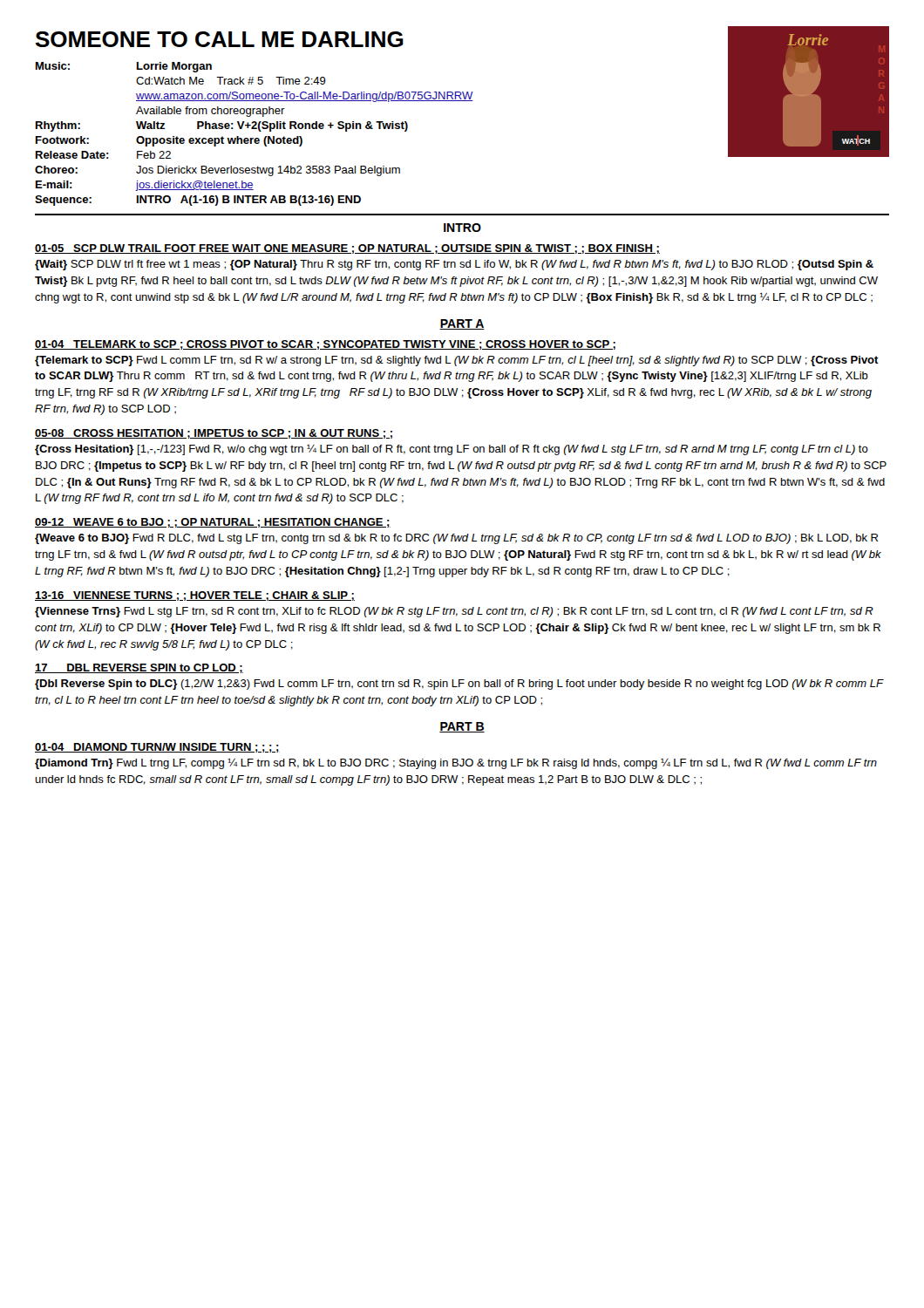
Task: Navigate to the element starting "01-05 SCP DLW TRAIL FOOT"
Action: pos(347,248)
